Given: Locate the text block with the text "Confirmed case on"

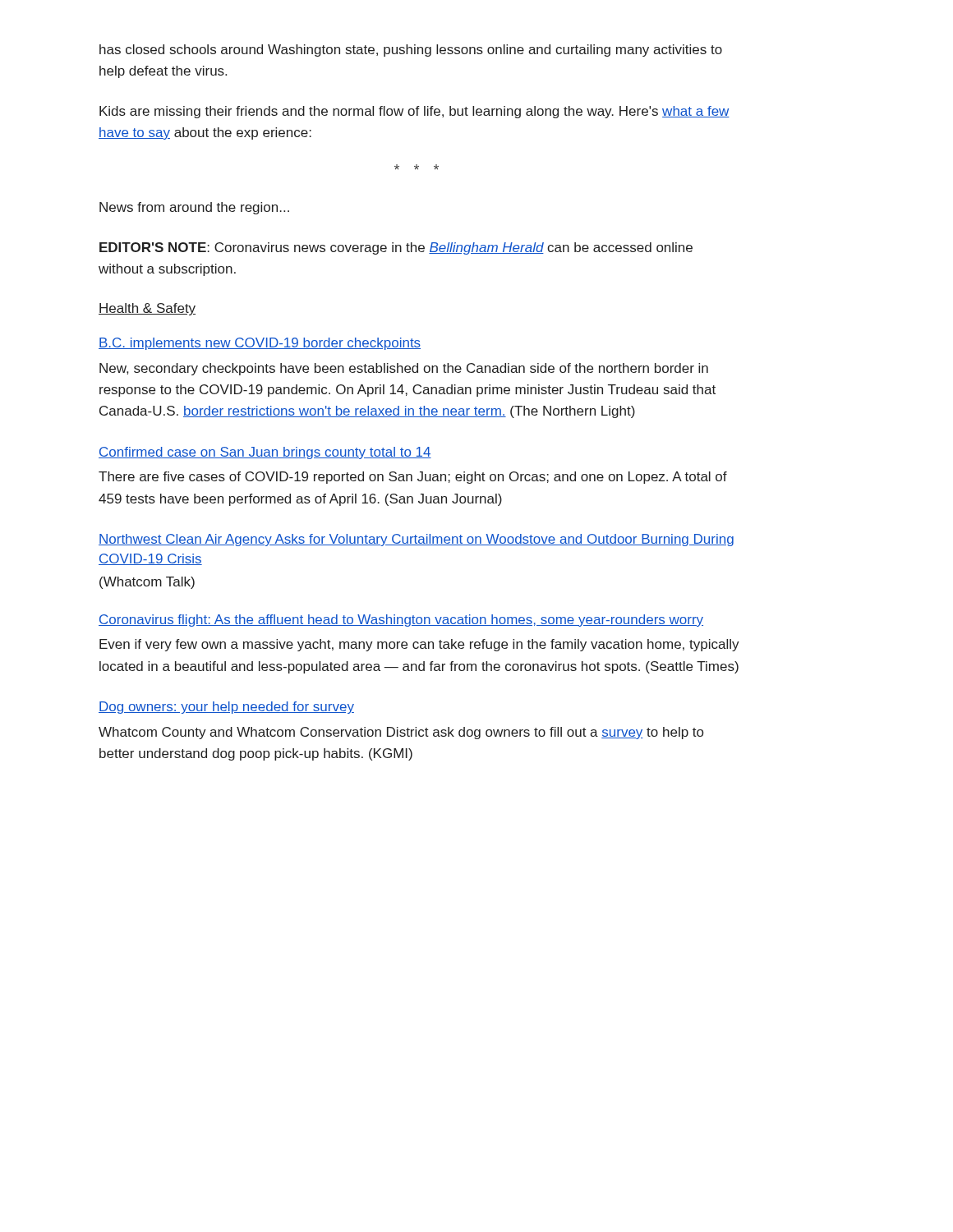Looking at the screenshot, I should (419, 476).
